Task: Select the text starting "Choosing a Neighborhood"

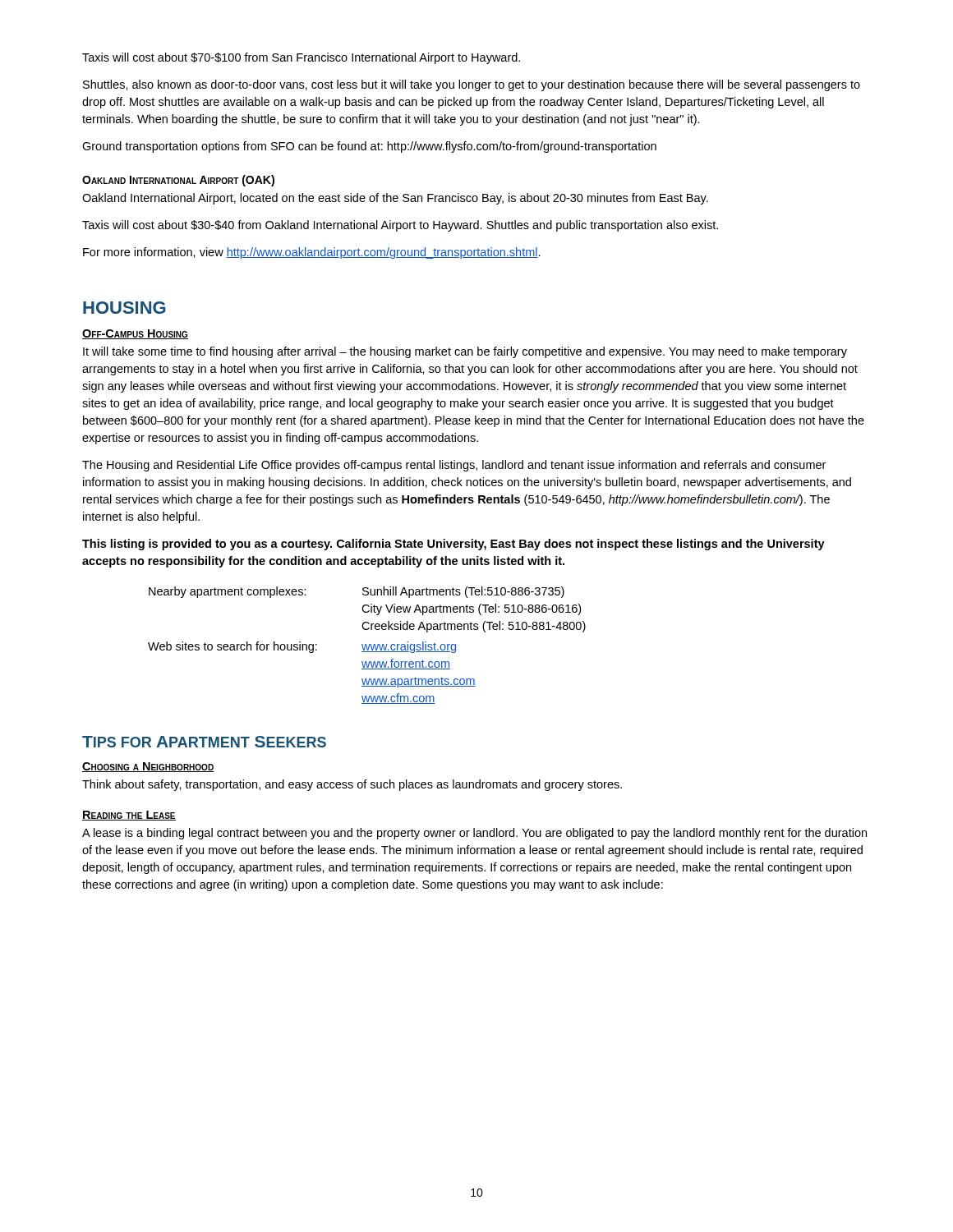Action: [148, 767]
